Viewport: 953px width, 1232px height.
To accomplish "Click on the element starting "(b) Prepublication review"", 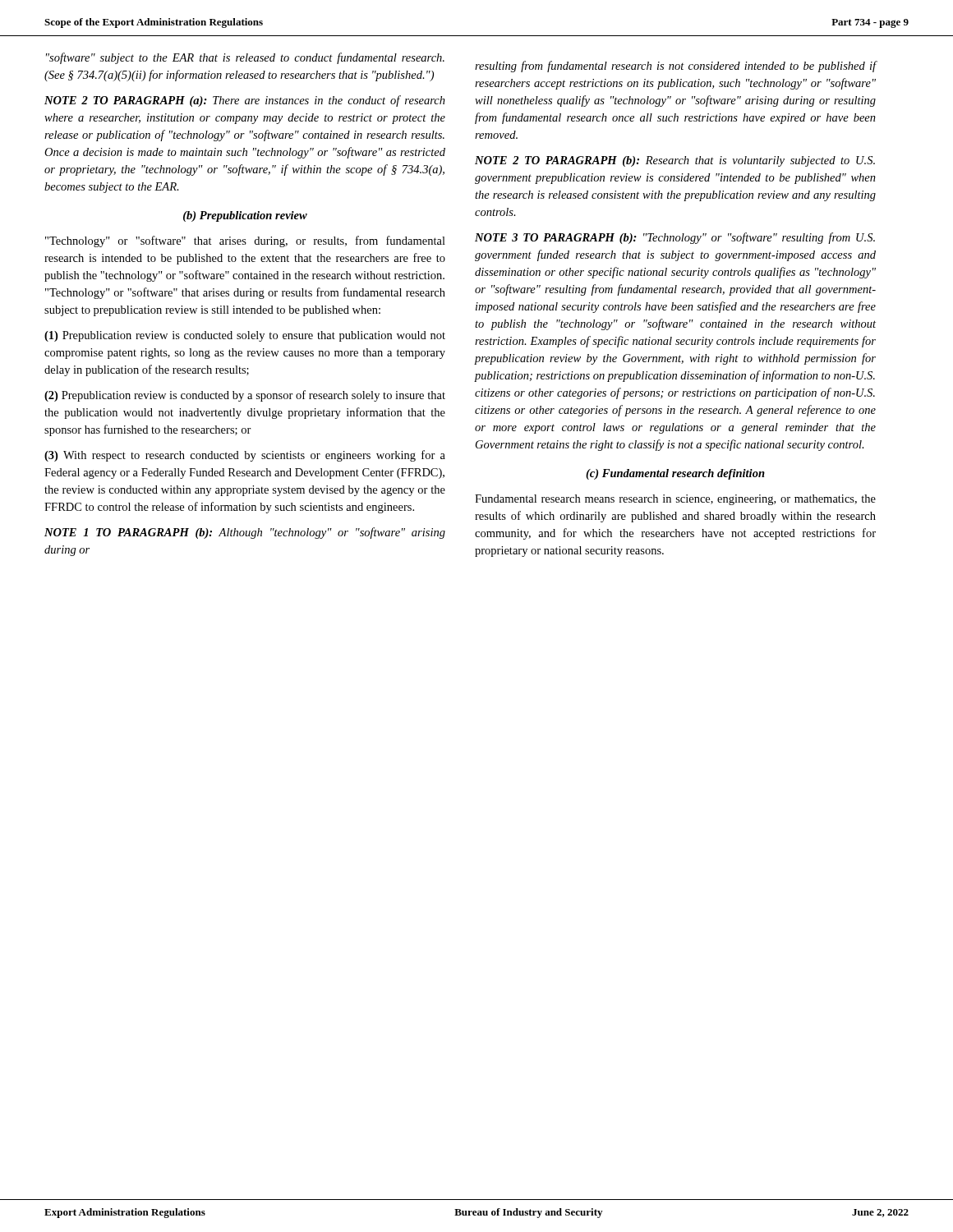I will pos(245,215).
